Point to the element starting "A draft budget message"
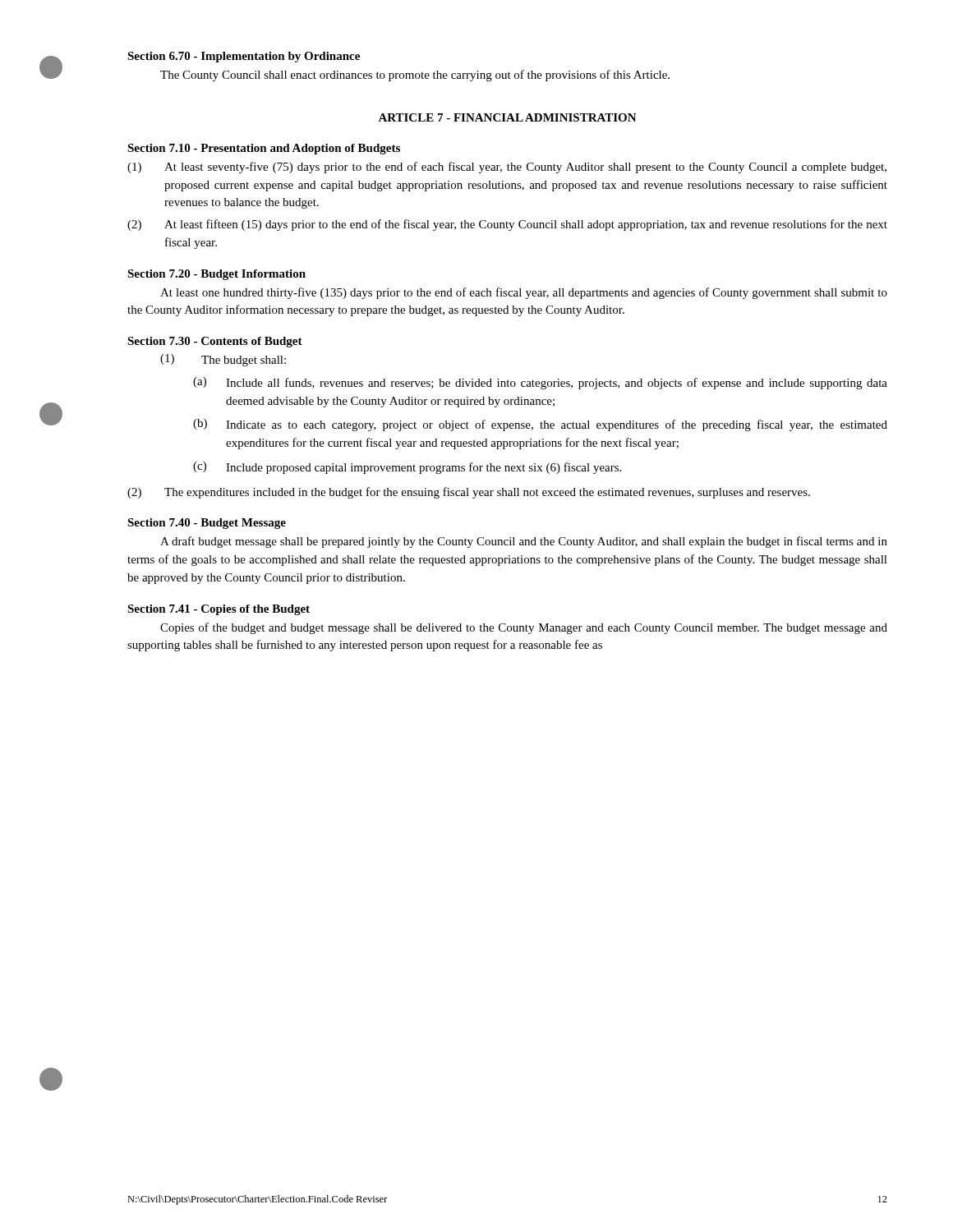Screen dimensions: 1232x953 (507, 560)
